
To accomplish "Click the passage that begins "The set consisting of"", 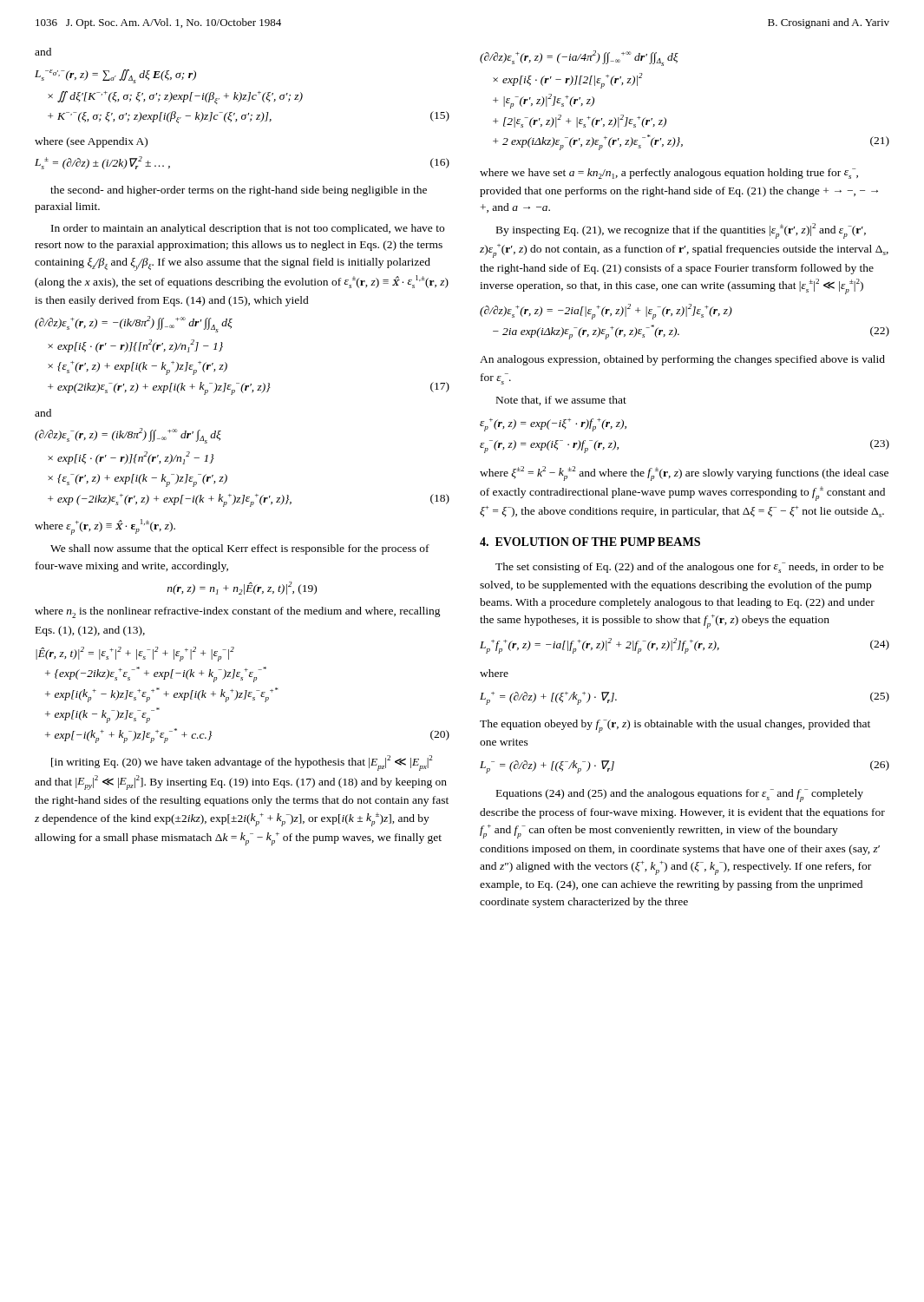I will pos(682,593).
